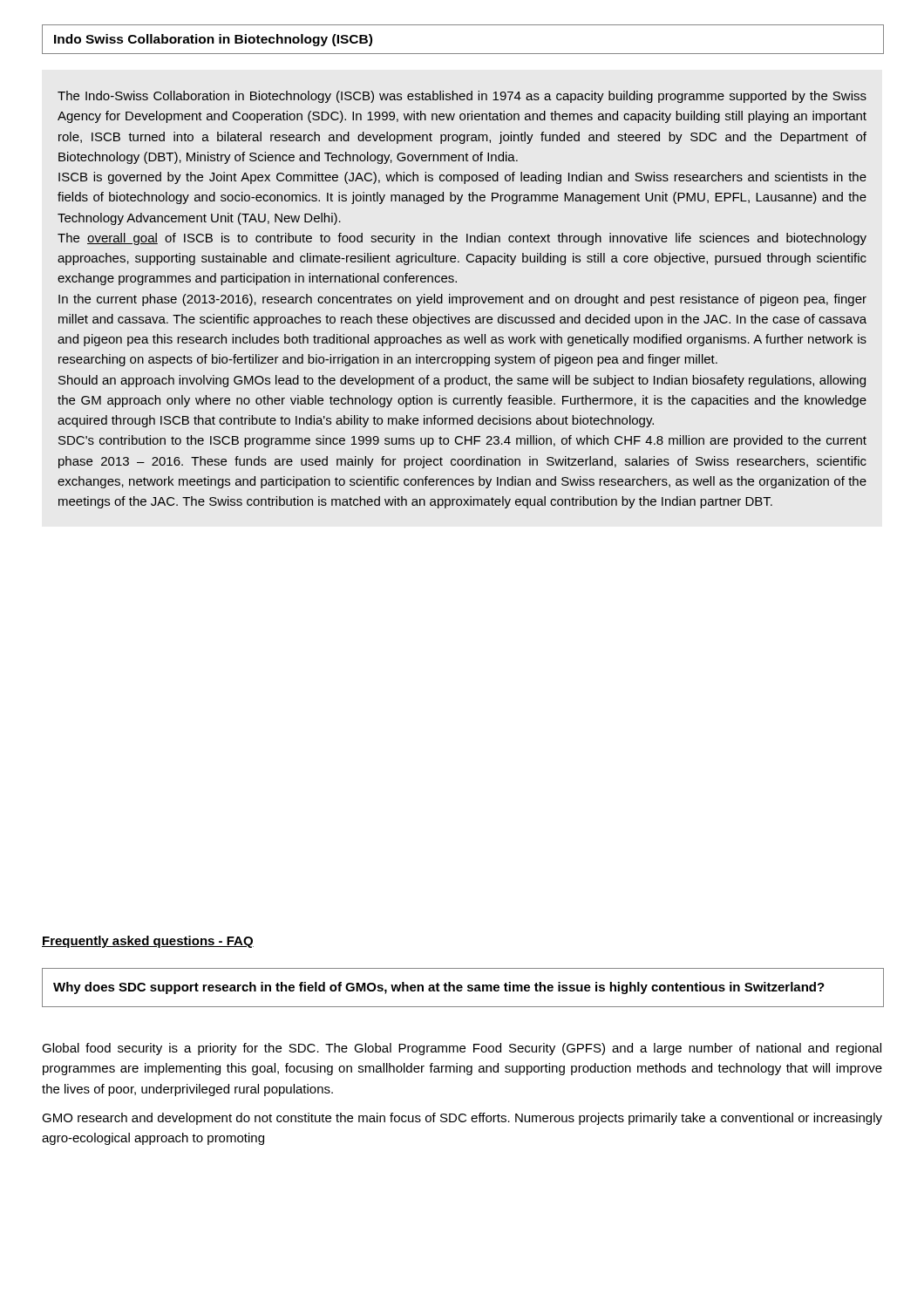Select the text block that reads "Why does SDC support research in"
924x1308 pixels.
click(439, 987)
